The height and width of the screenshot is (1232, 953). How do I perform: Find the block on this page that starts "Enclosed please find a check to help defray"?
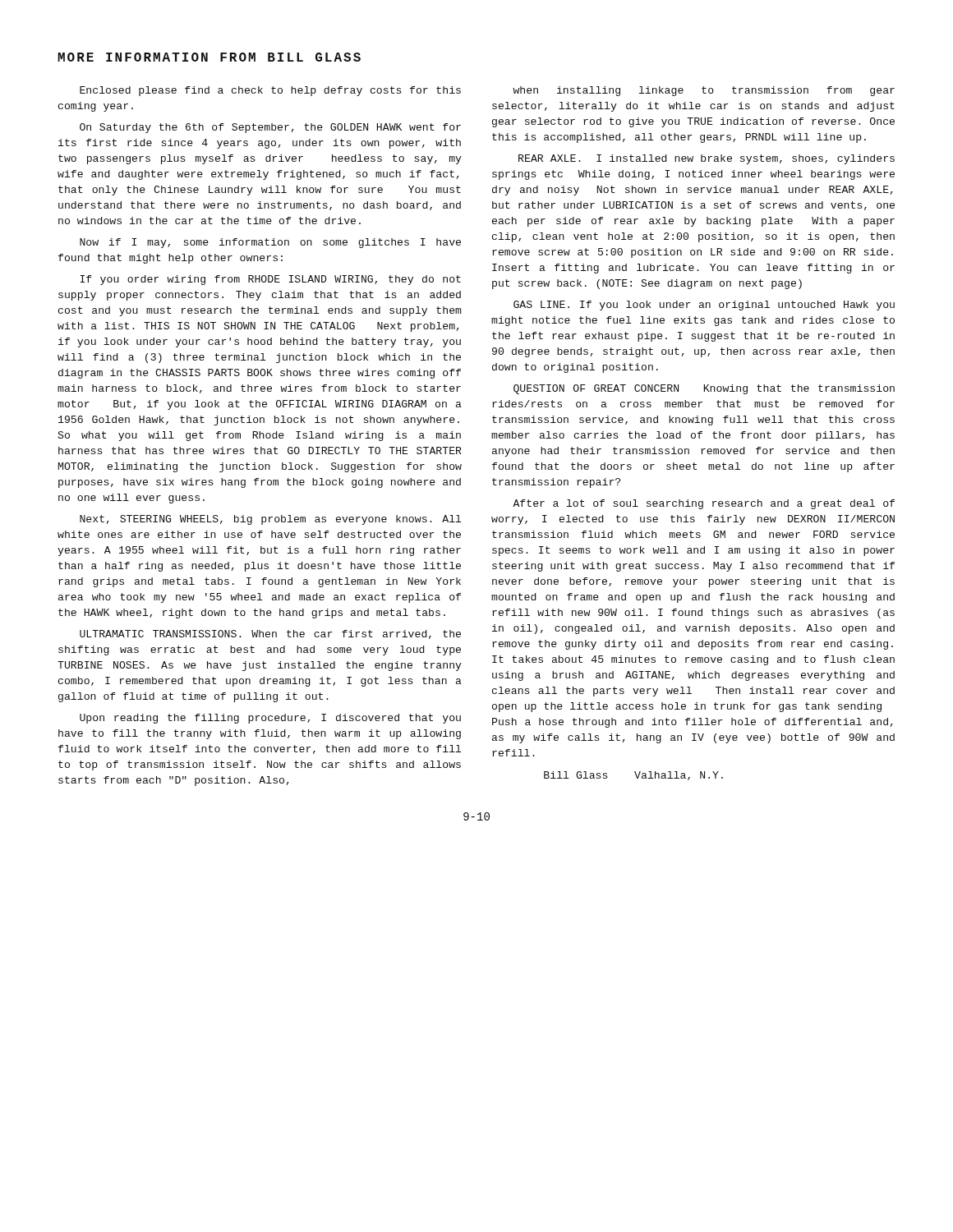coord(260,436)
